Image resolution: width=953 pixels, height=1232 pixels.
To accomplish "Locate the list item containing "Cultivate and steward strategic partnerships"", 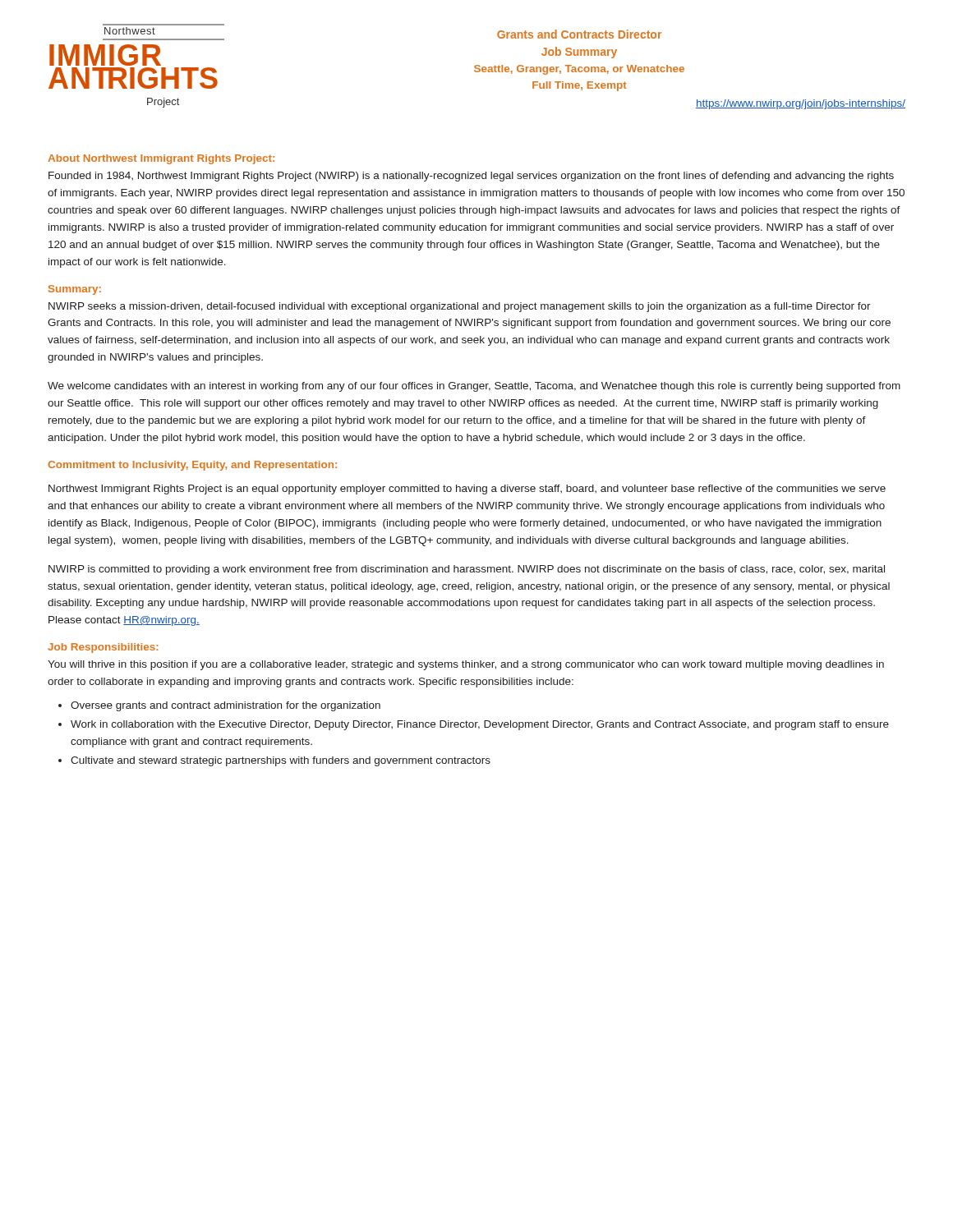I will 281,760.
